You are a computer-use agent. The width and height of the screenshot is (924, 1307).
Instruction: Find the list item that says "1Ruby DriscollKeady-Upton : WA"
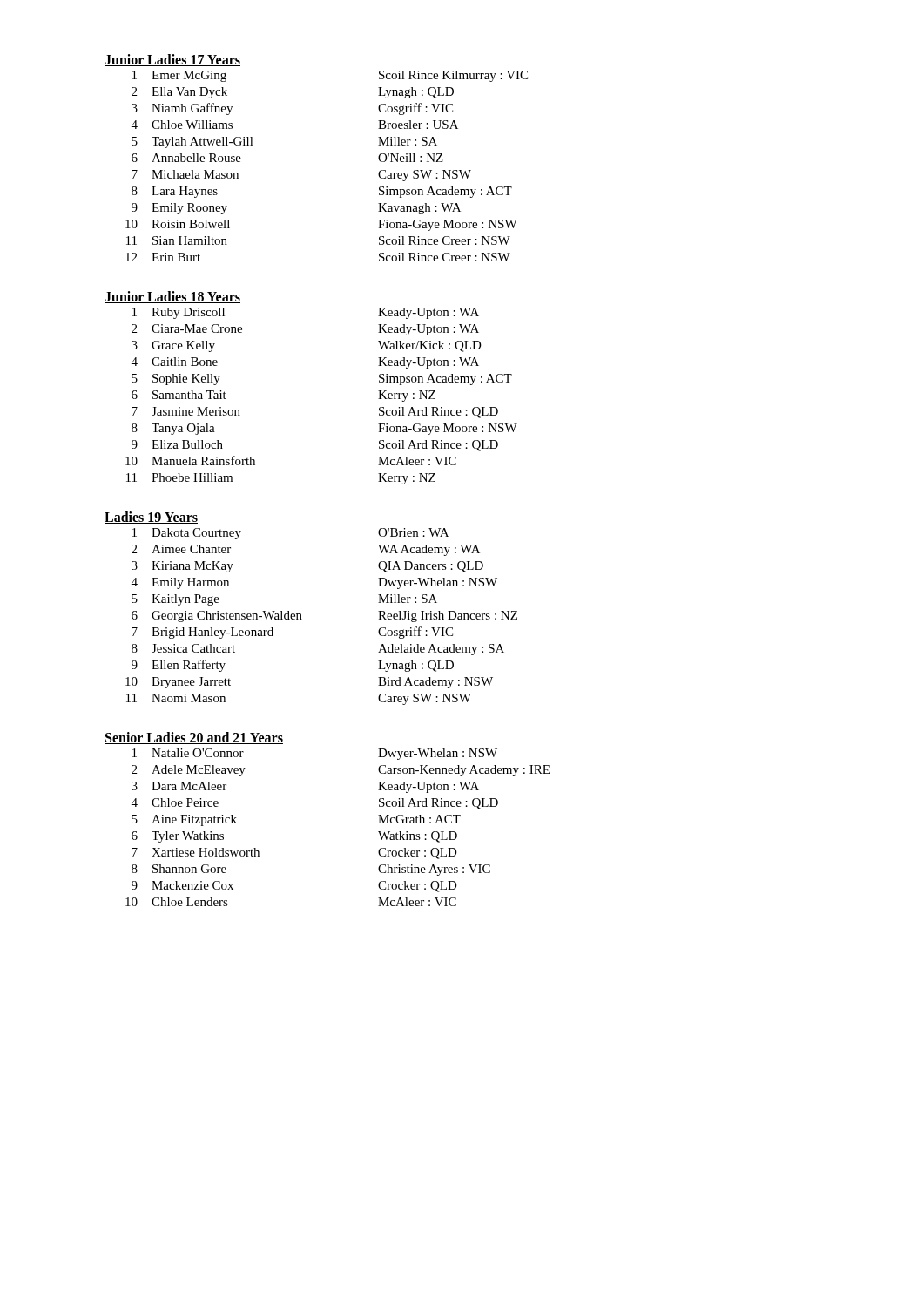click(192, 313)
